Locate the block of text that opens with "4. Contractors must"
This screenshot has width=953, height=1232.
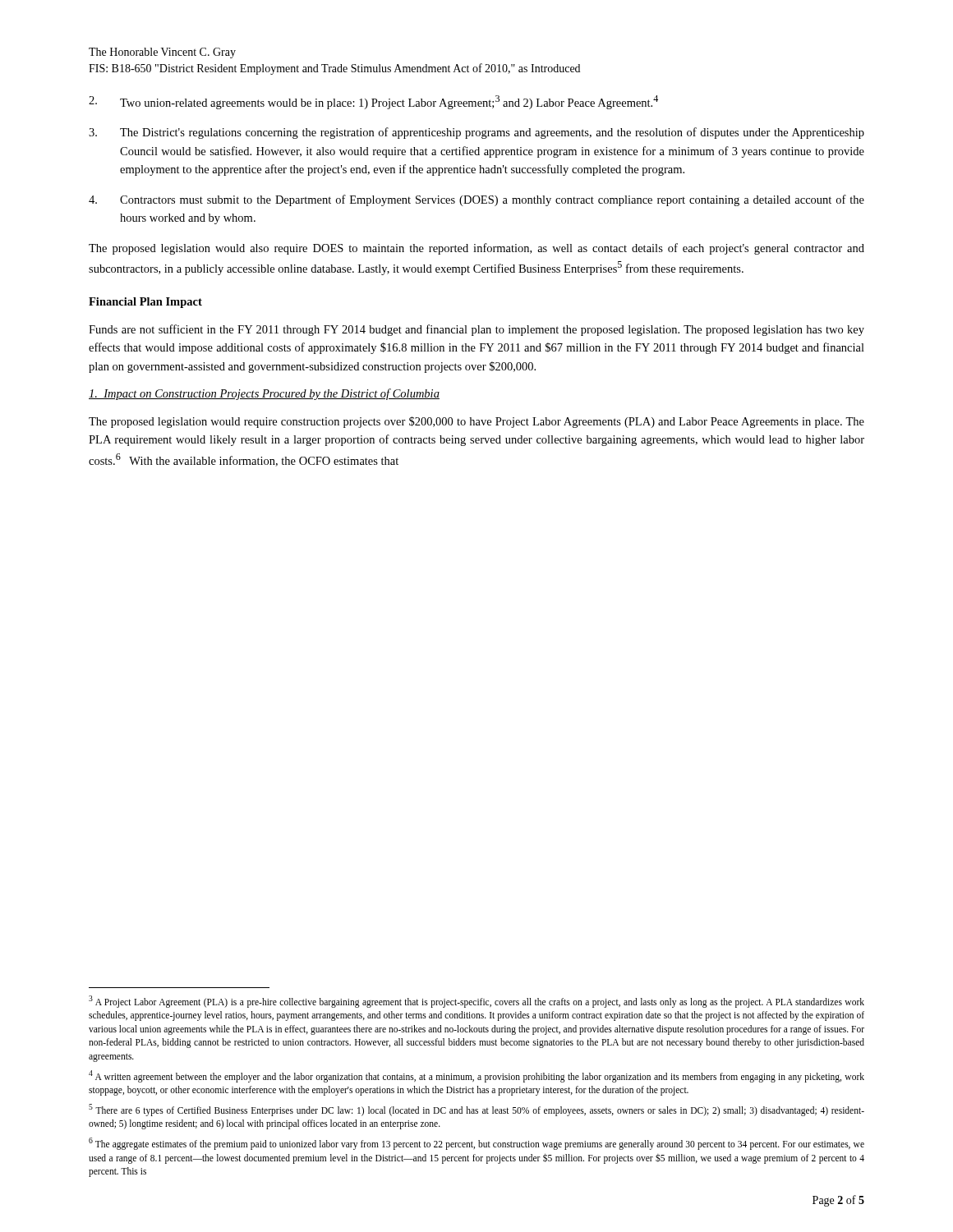(476, 209)
